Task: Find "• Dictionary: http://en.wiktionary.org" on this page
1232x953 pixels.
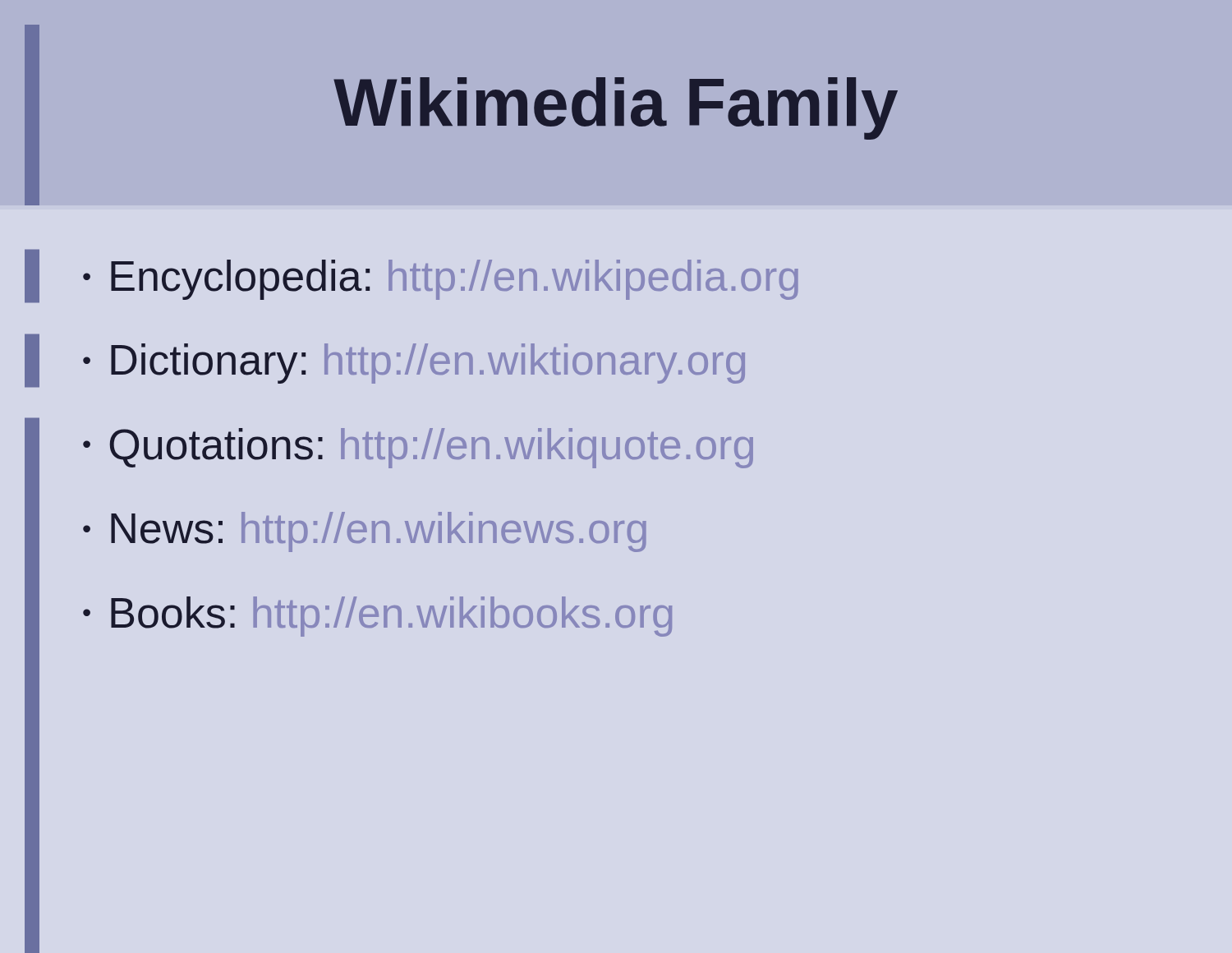Action: click(x=386, y=360)
